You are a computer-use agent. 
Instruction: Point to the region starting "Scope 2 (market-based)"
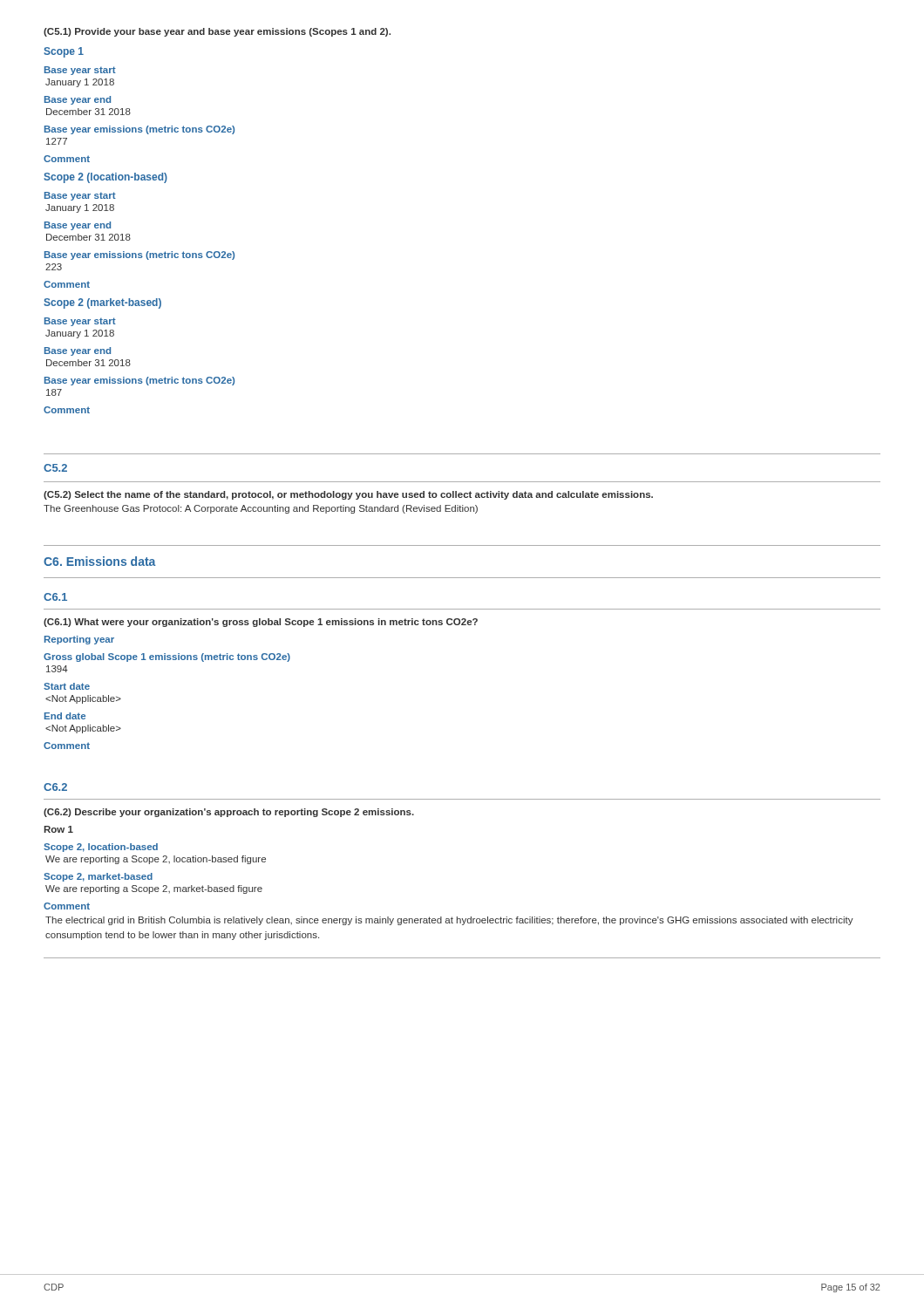pos(103,303)
